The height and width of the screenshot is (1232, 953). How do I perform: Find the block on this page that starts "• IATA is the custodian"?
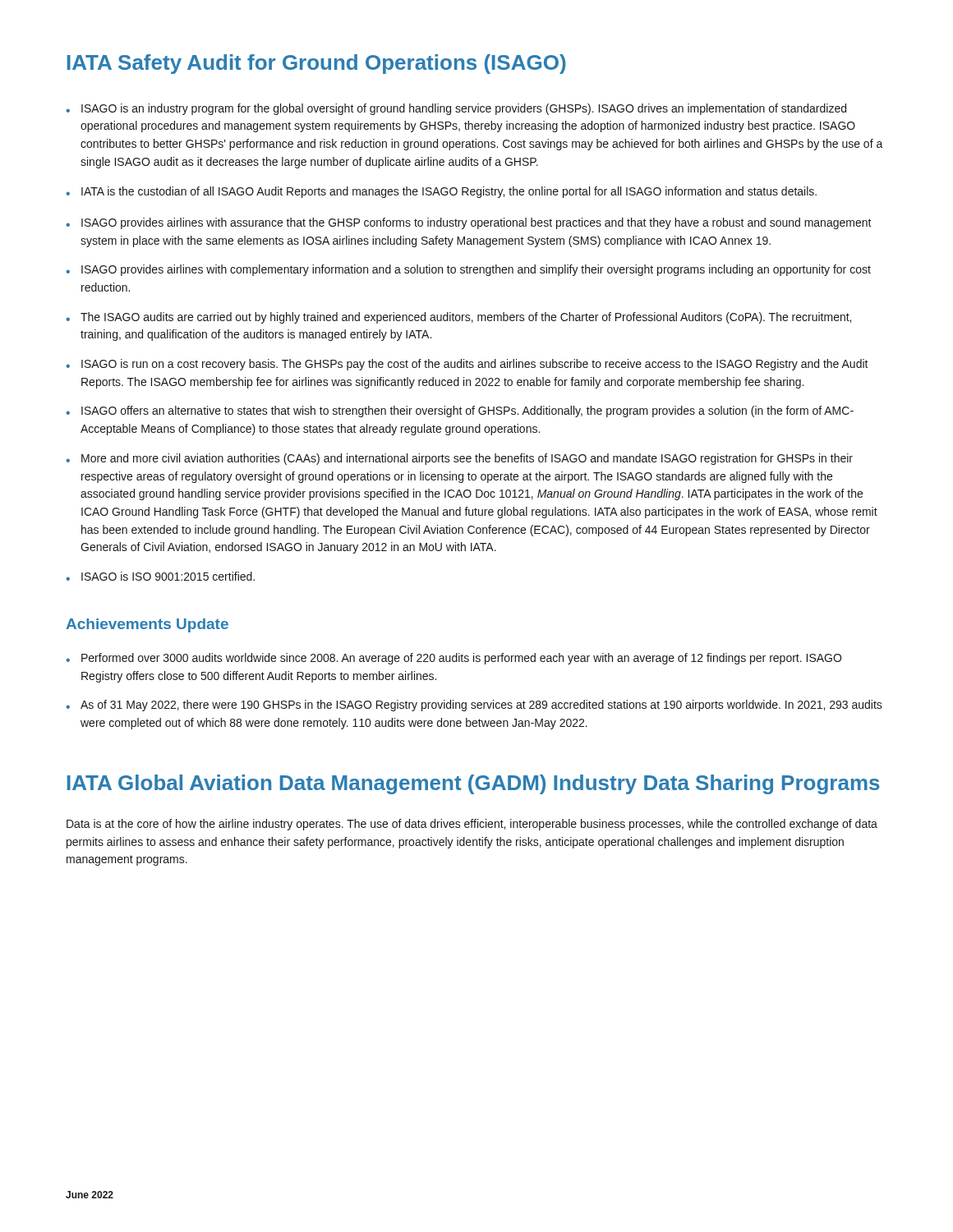tap(476, 193)
